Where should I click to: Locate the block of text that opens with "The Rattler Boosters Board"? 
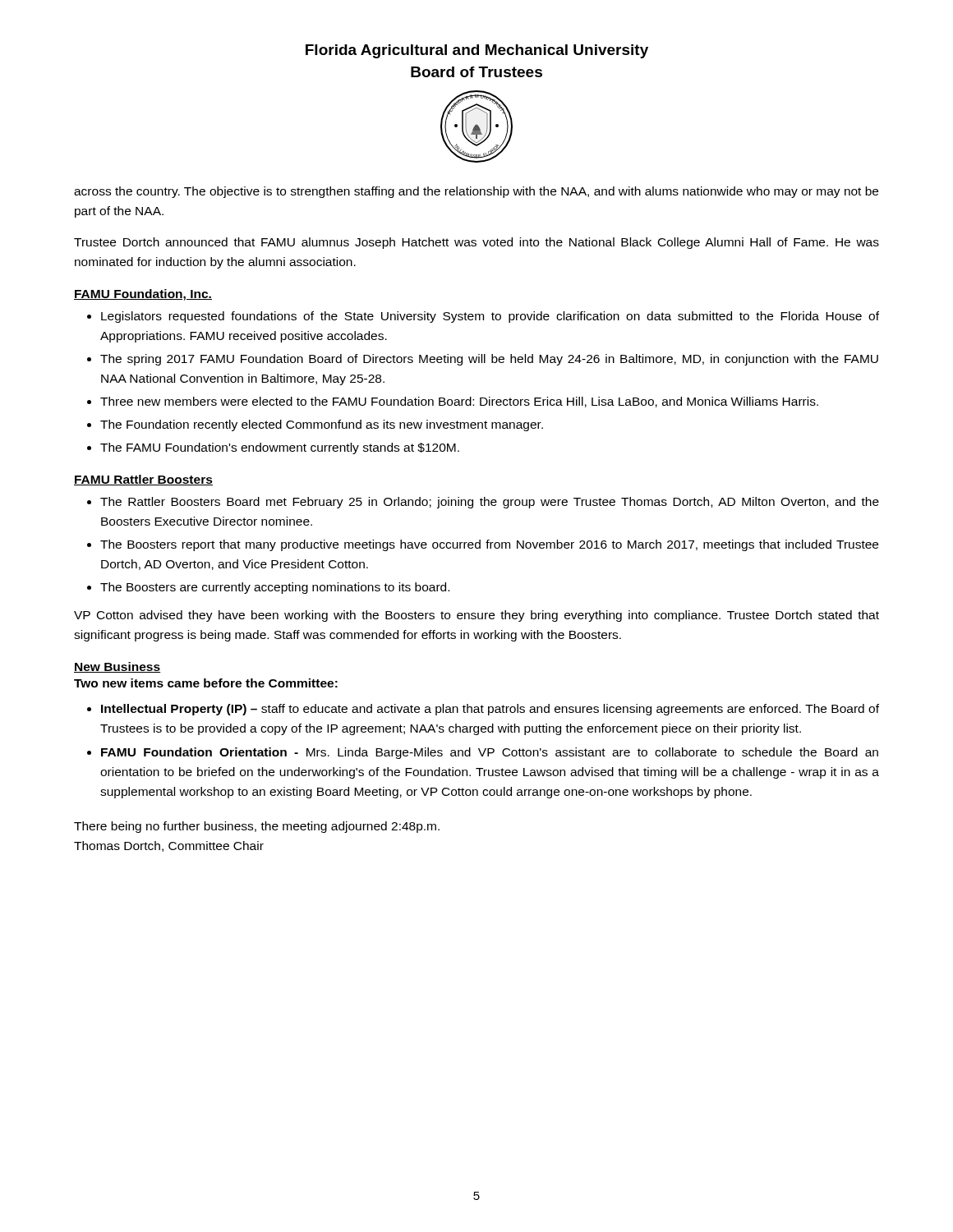[490, 512]
